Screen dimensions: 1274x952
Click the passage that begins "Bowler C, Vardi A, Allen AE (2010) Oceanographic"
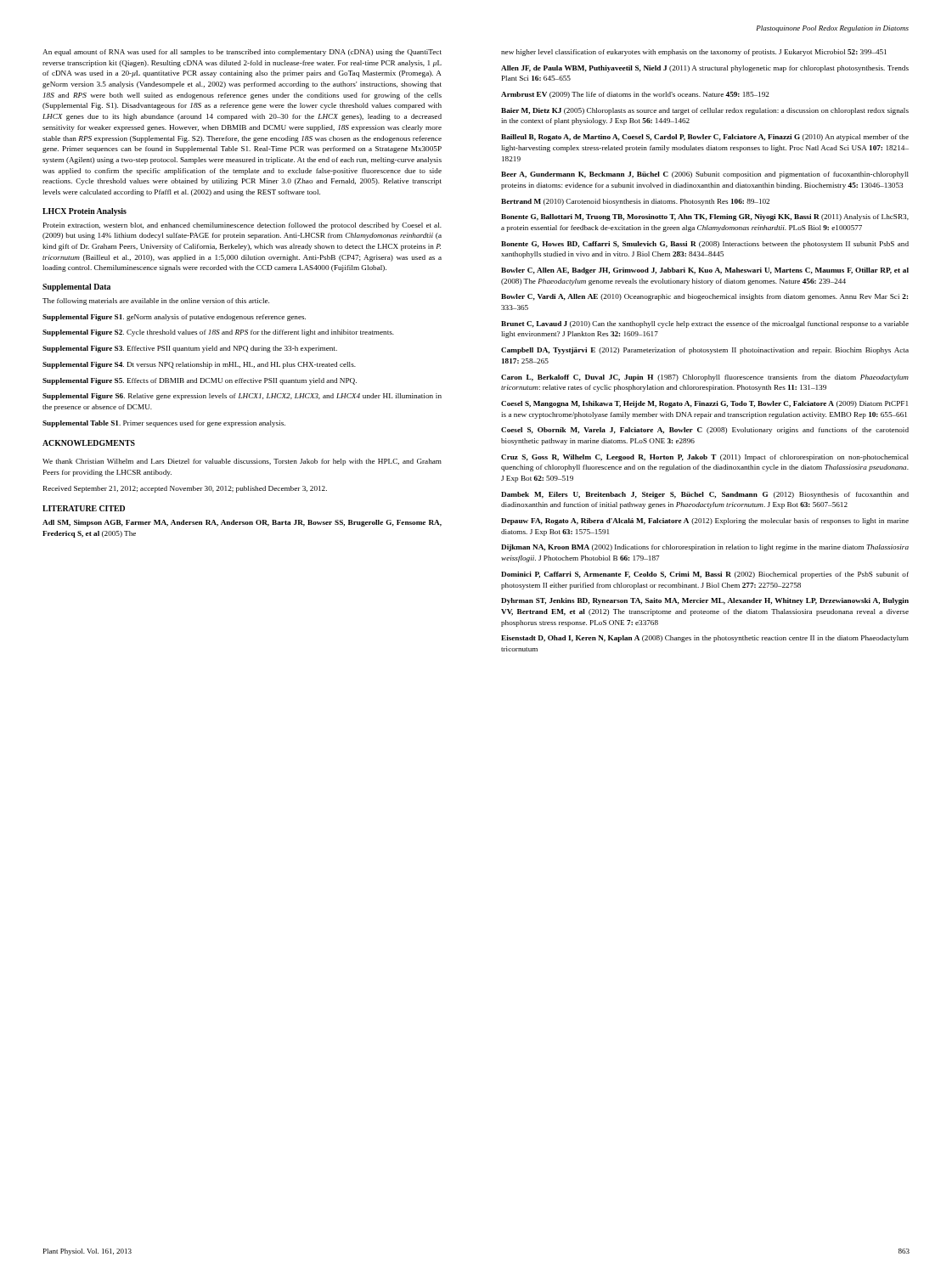coord(705,302)
